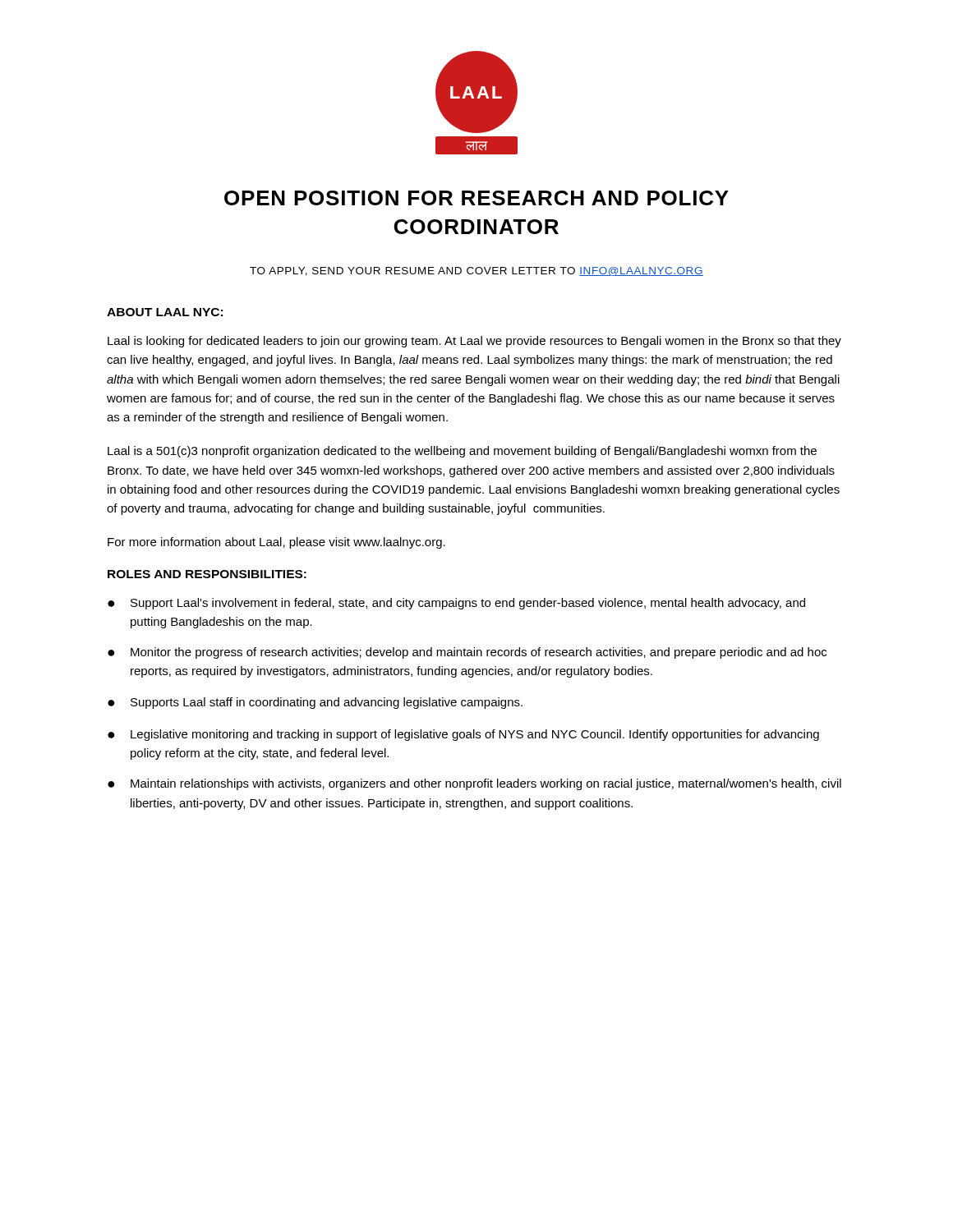Viewport: 953px width, 1232px height.
Task: Select the text block containing "Laal is a 501(c)3 nonprofit organization dedicated"
Action: tap(473, 479)
